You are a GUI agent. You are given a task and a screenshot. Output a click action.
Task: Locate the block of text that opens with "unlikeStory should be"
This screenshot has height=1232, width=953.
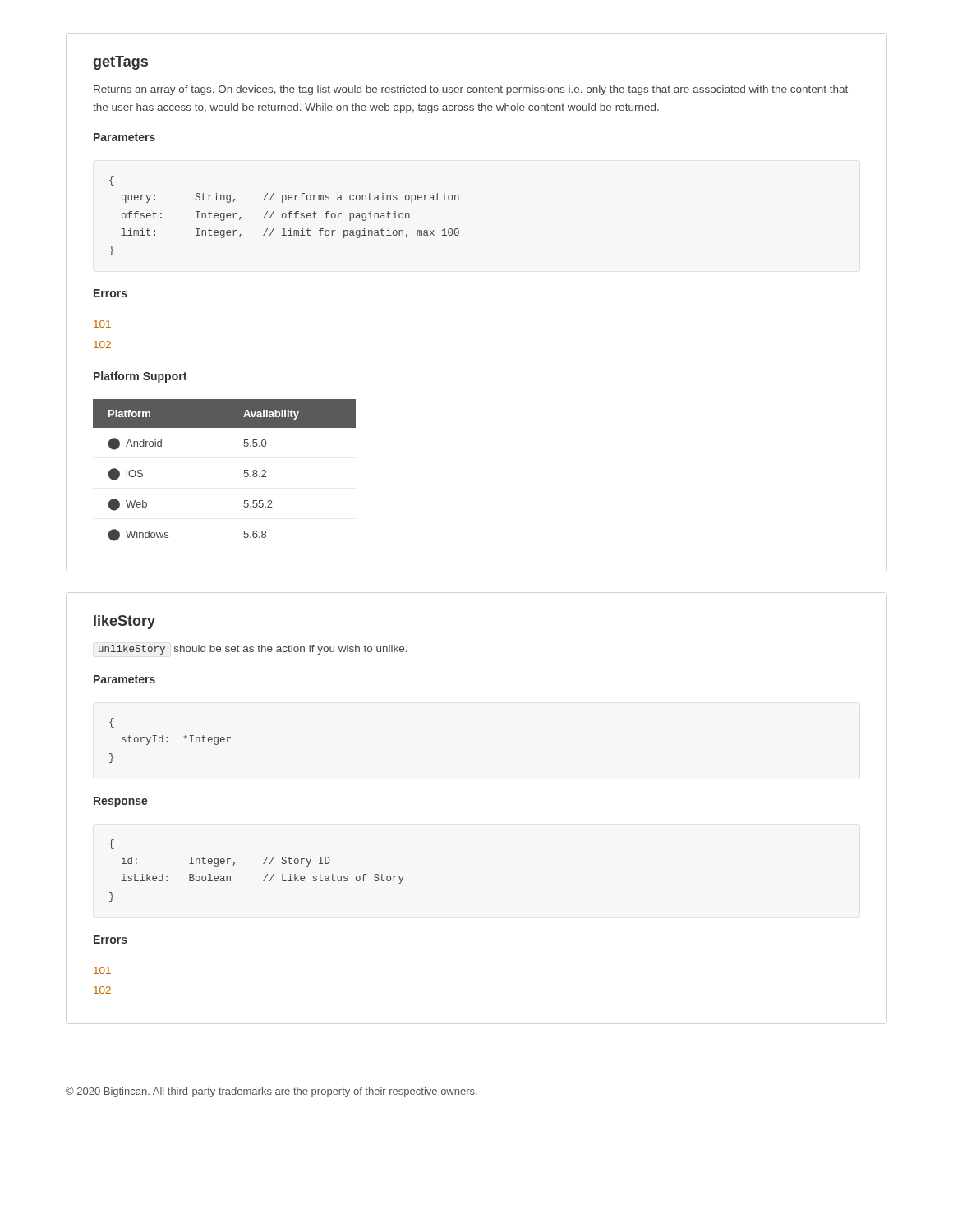pos(253,650)
